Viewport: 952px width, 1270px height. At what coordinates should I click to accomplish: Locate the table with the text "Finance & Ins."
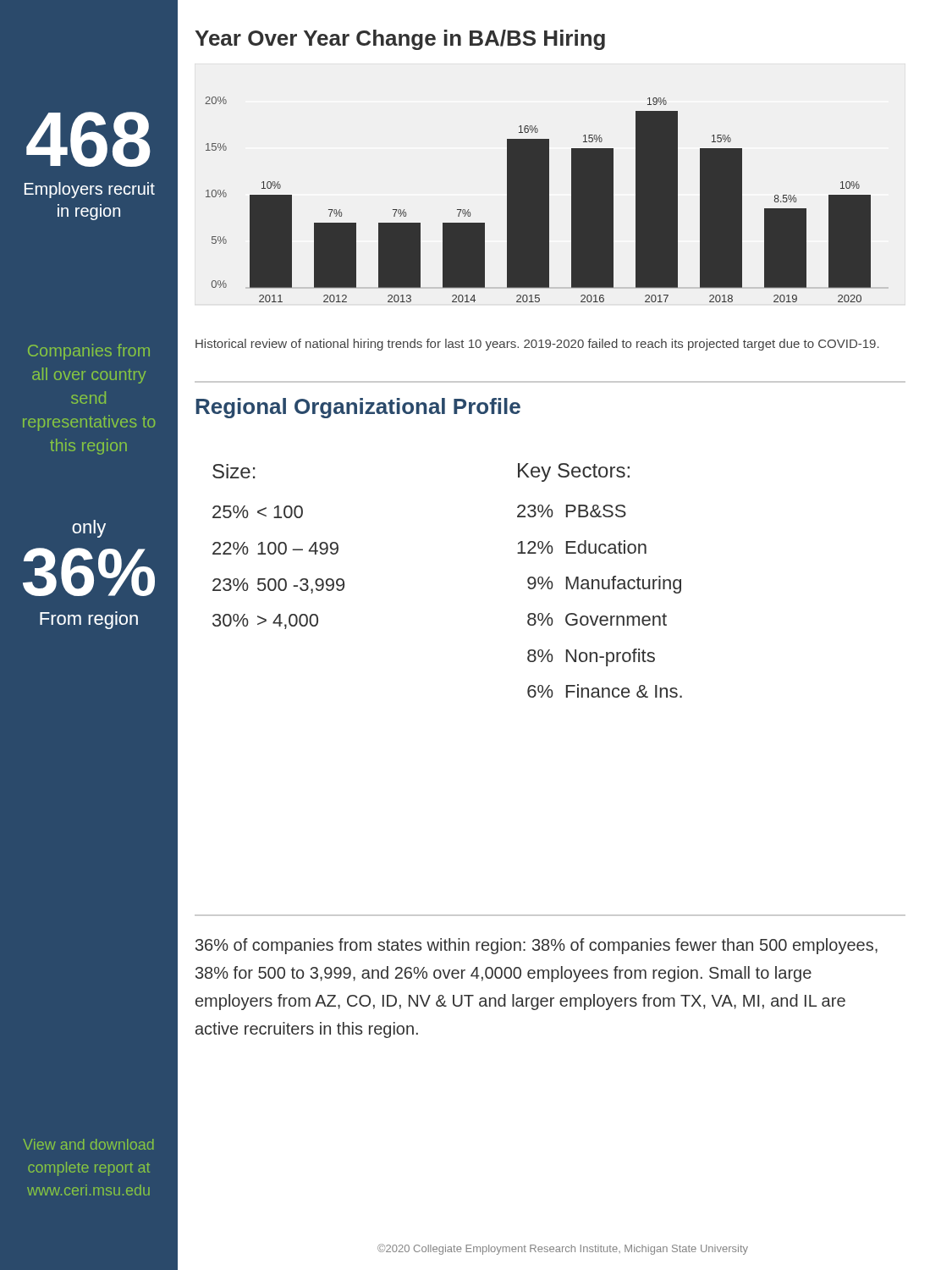[x=600, y=582]
